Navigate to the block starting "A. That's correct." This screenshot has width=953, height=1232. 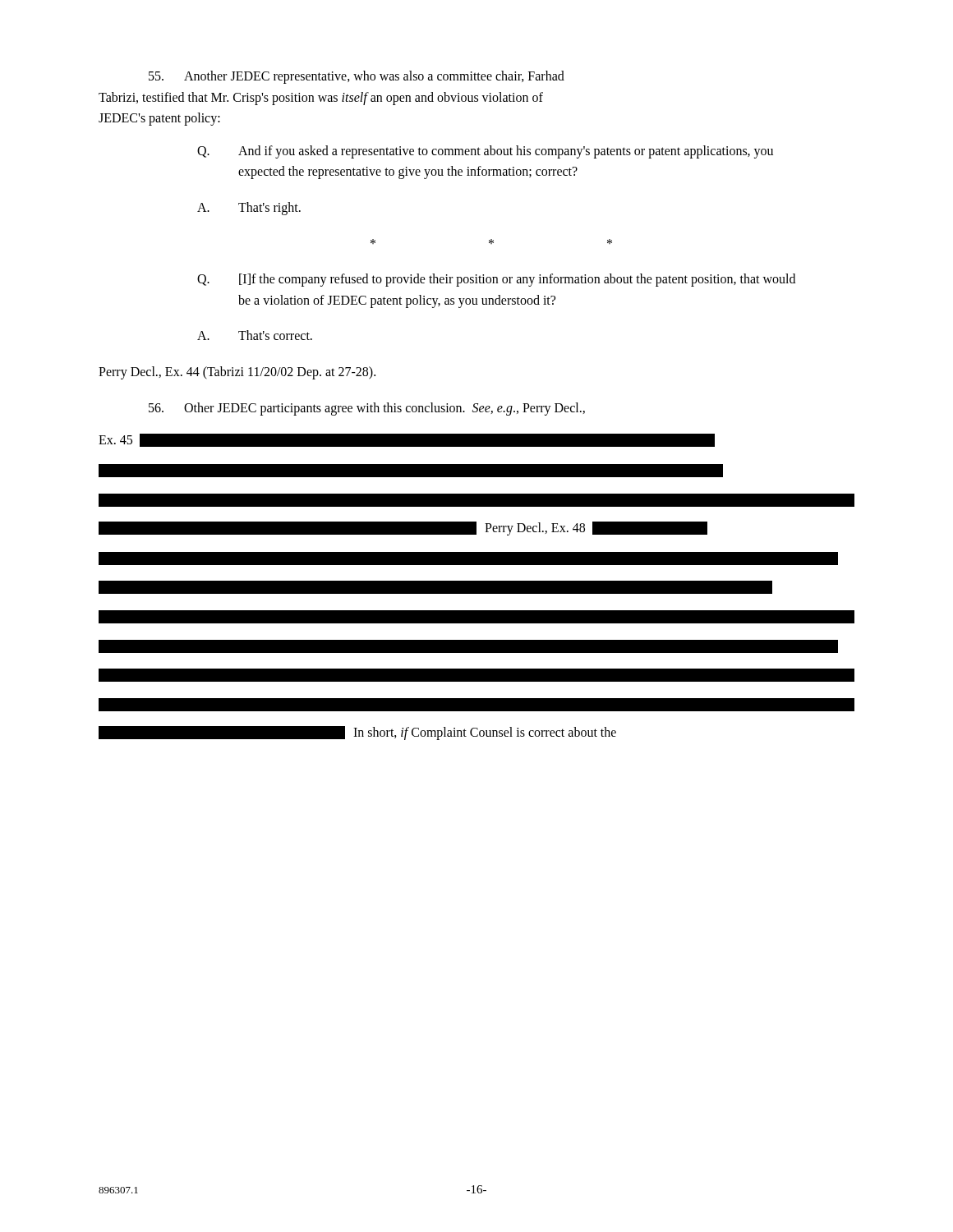(255, 335)
